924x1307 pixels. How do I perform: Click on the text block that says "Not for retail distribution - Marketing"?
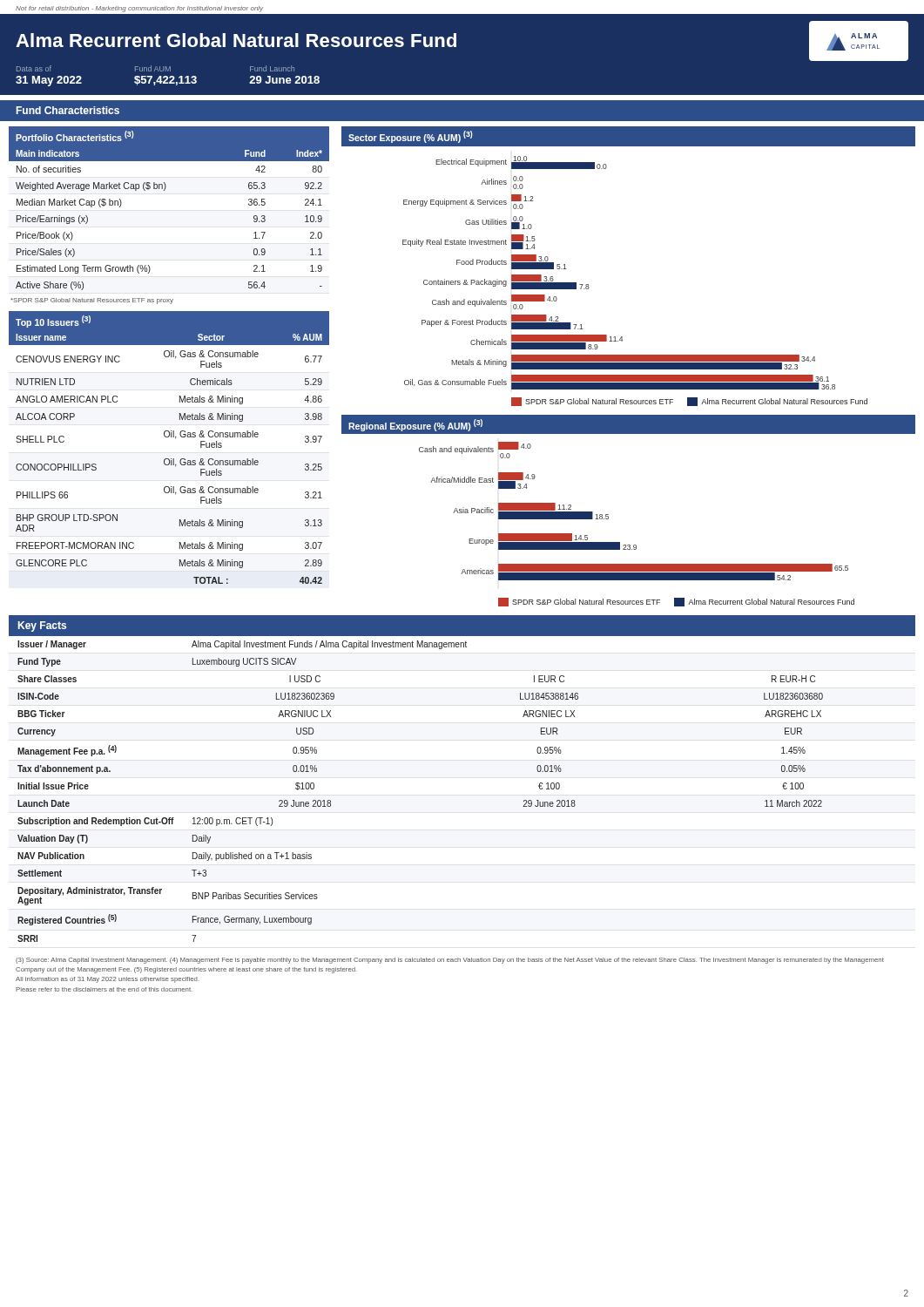pyautogui.click(x=139, y=8)
